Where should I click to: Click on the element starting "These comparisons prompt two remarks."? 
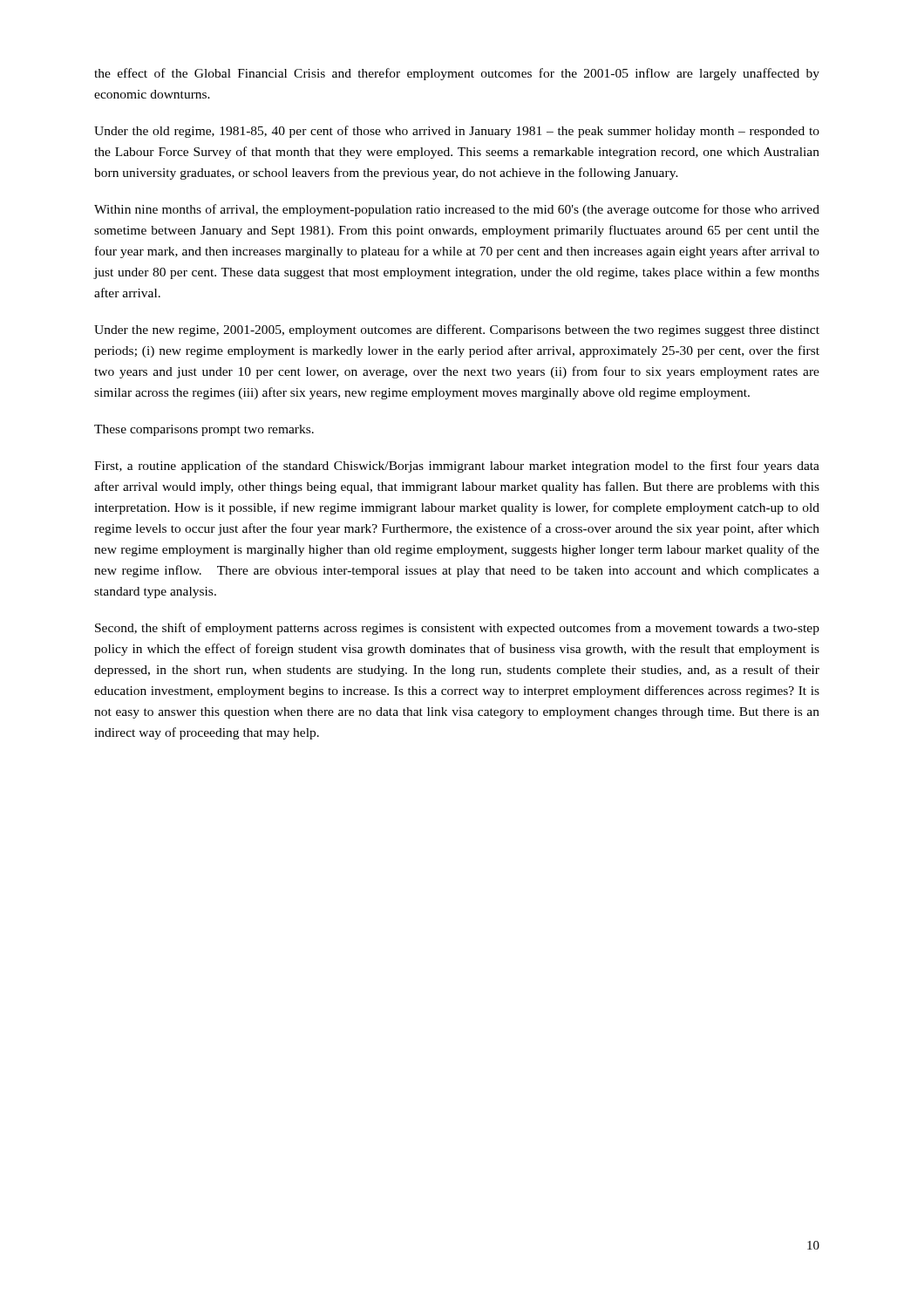pos(204,429)
